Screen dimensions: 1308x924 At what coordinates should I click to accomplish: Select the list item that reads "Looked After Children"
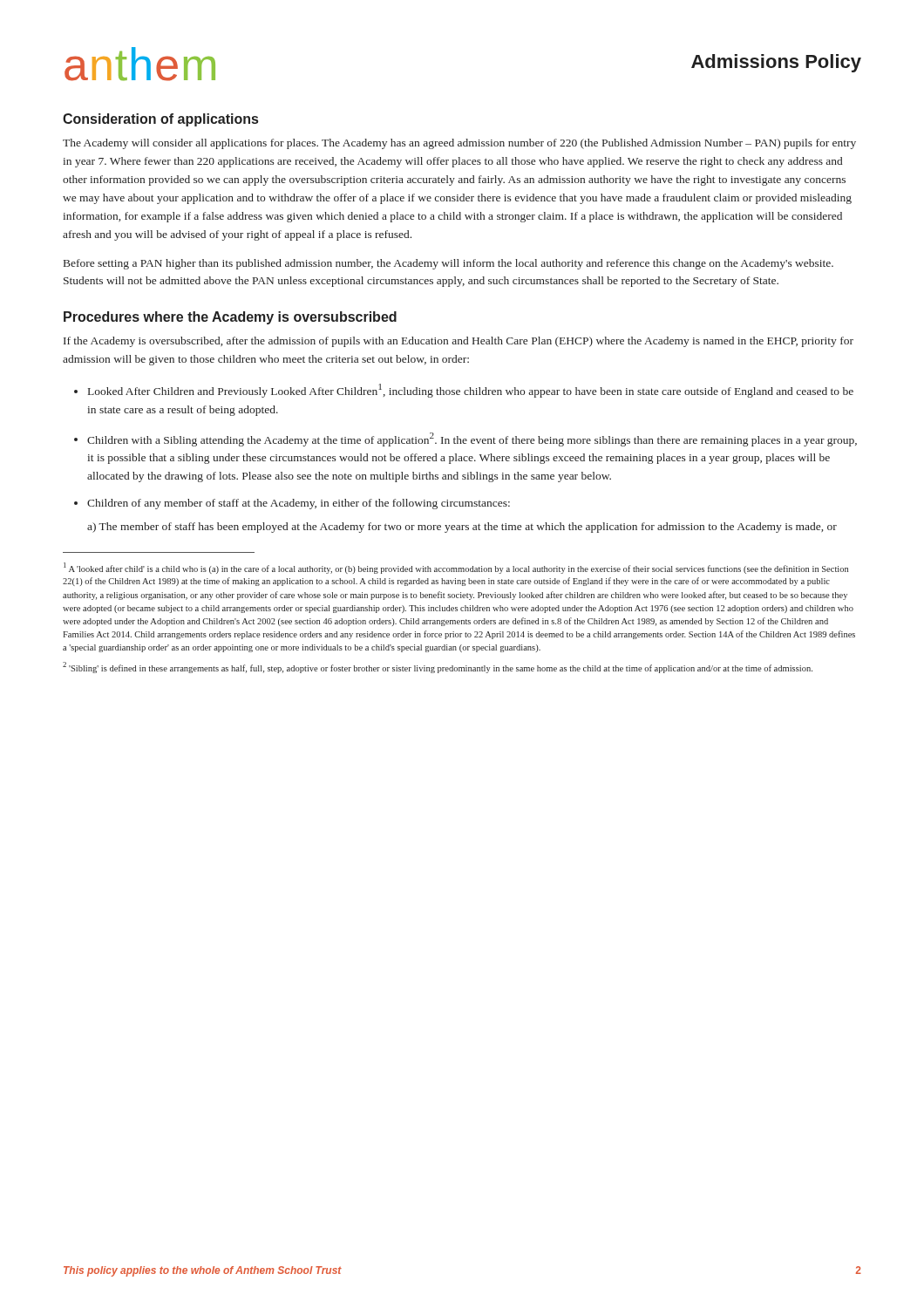(x=470, y=398)
